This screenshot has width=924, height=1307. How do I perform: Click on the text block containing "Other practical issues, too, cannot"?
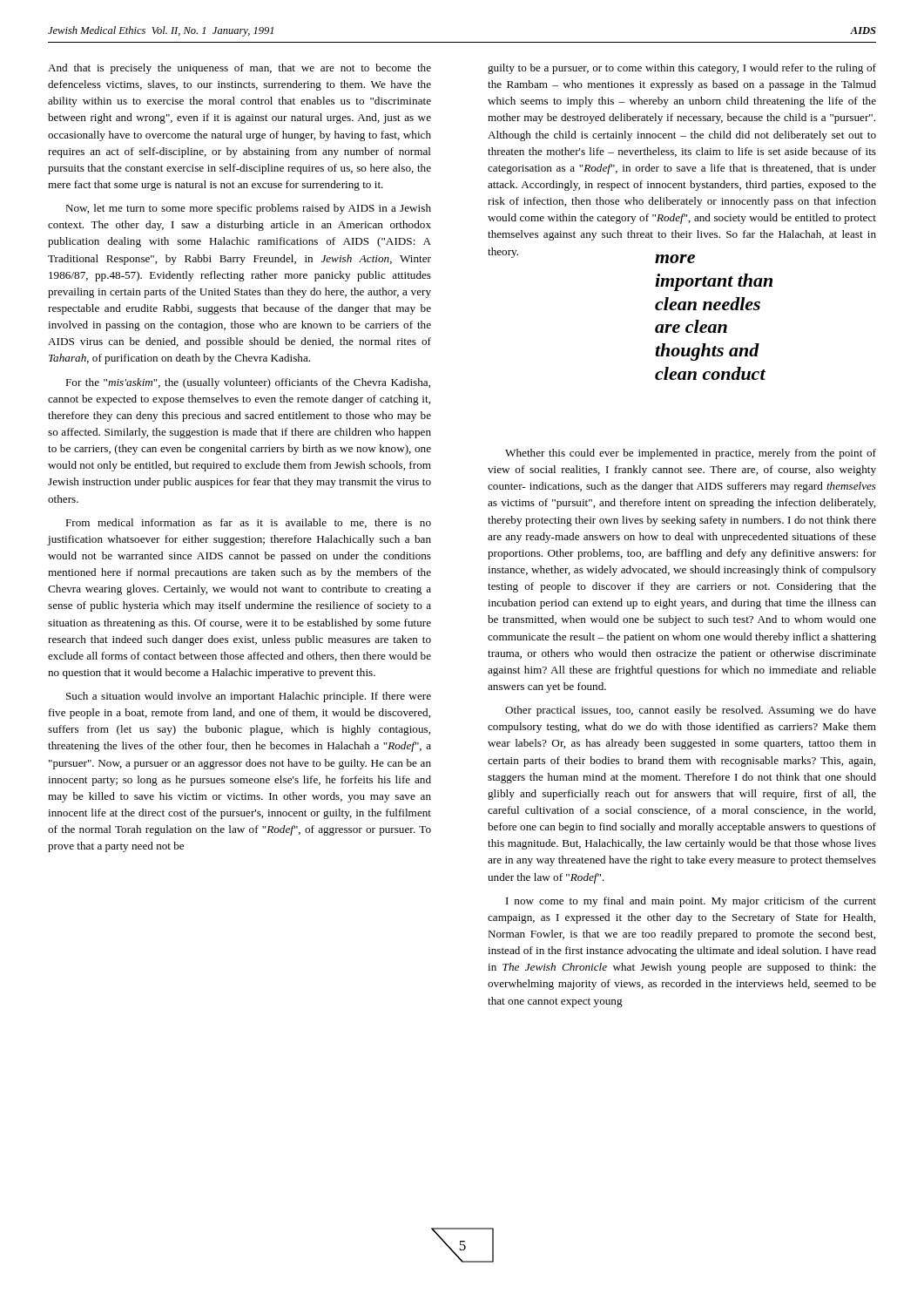click(x=682, y=793)
